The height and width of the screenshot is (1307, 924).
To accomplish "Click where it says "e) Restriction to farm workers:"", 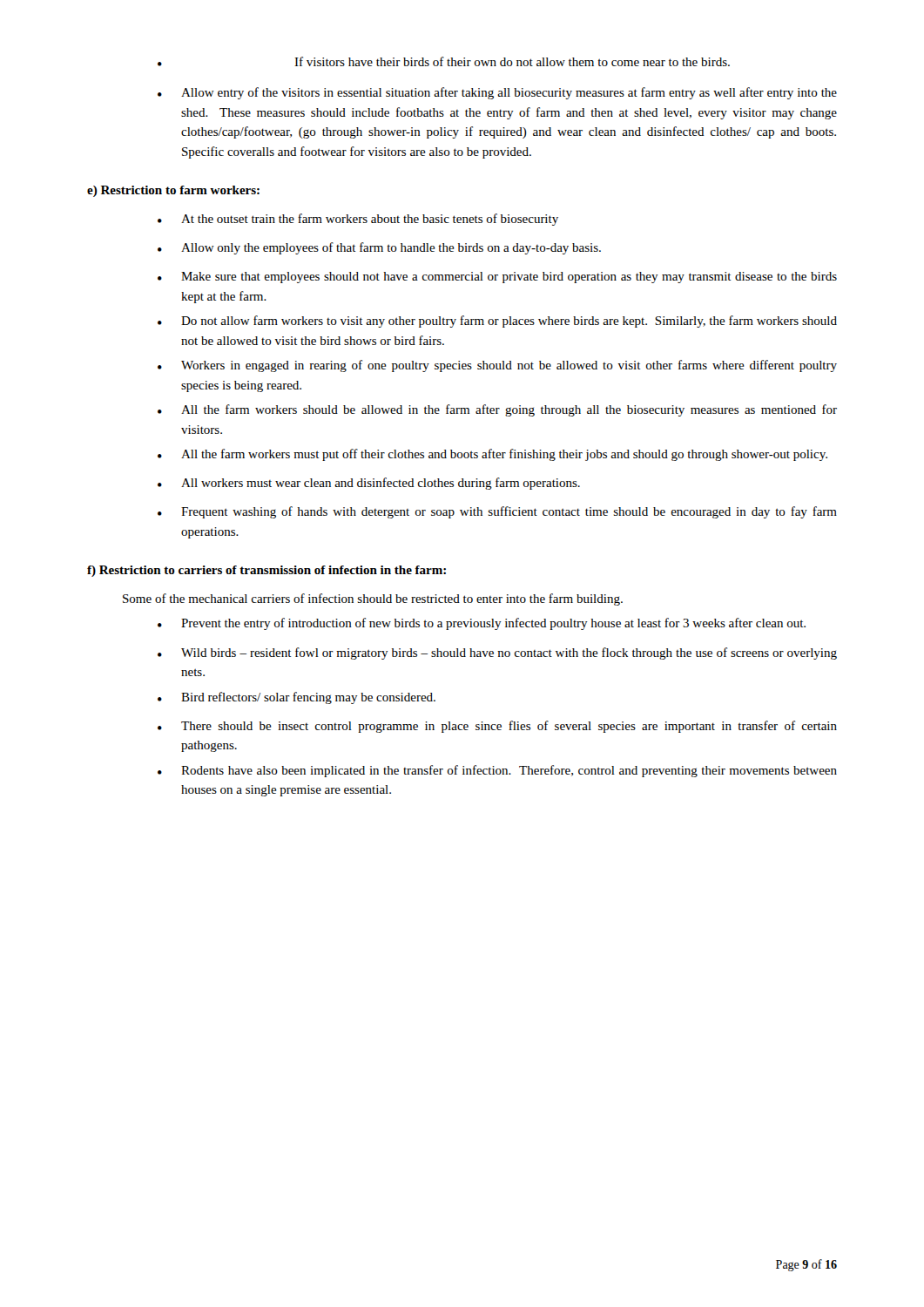I will click(174, 190).
